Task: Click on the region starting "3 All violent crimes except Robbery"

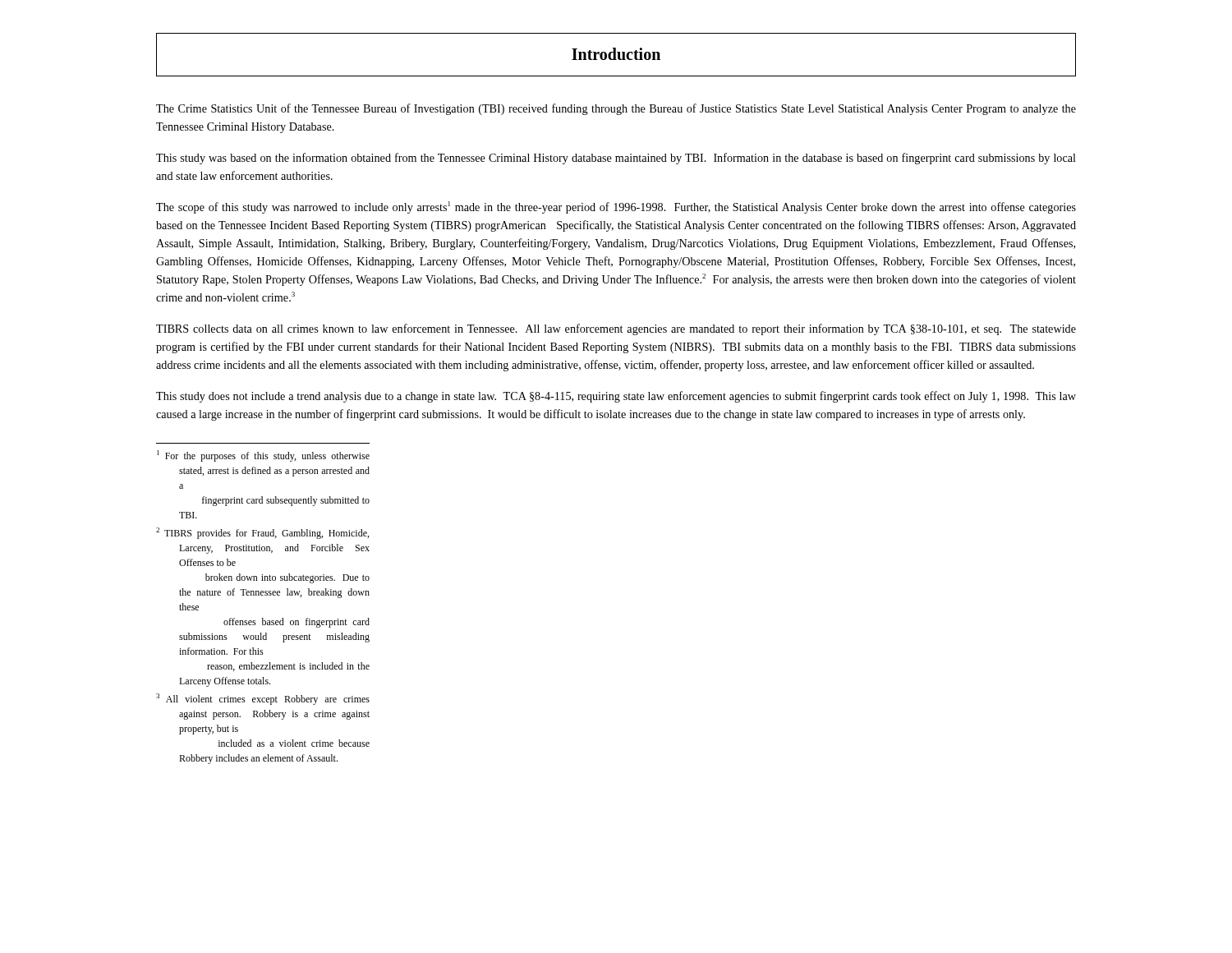Action: 263,728
